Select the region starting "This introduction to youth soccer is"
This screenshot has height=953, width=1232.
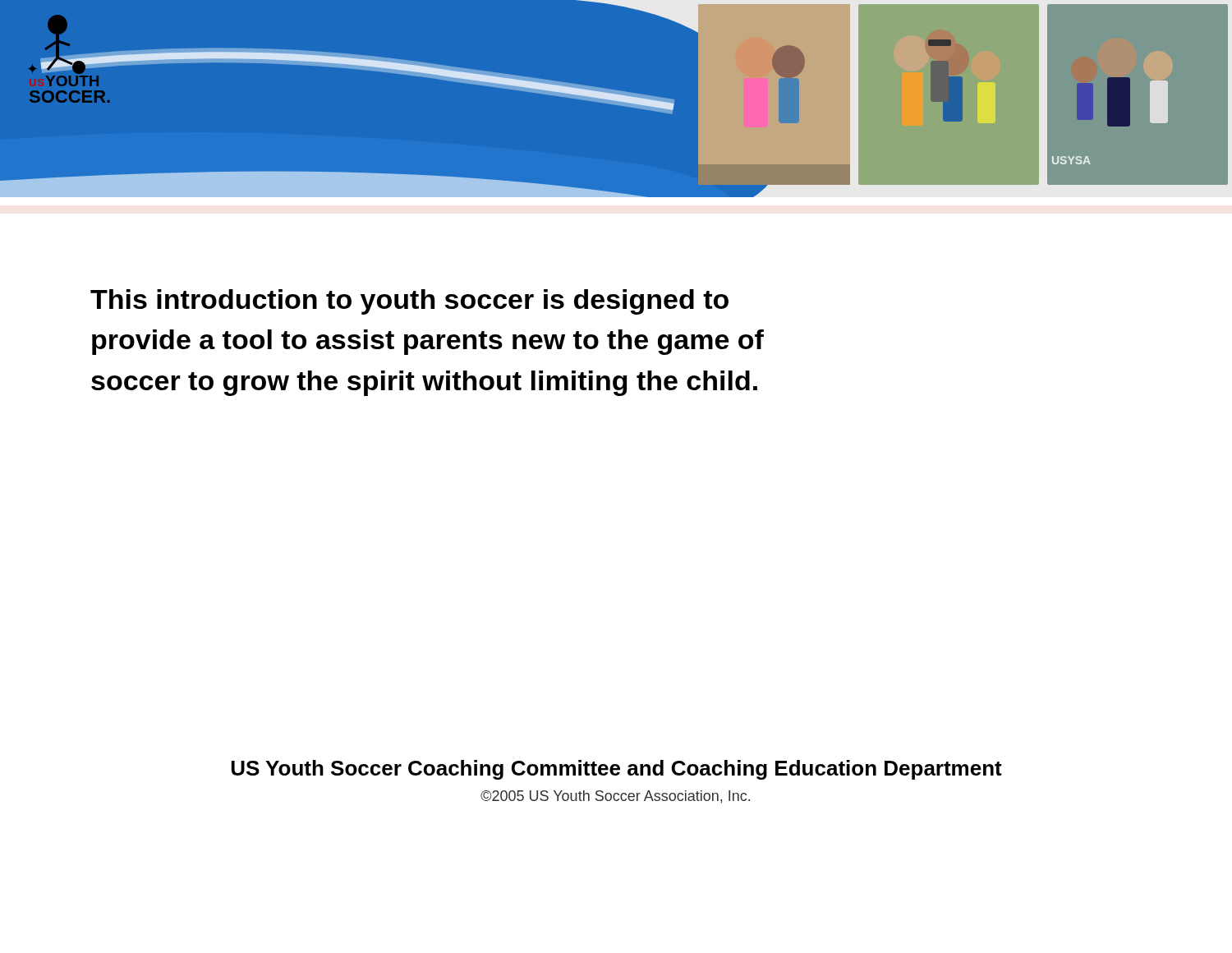[427, 340]
